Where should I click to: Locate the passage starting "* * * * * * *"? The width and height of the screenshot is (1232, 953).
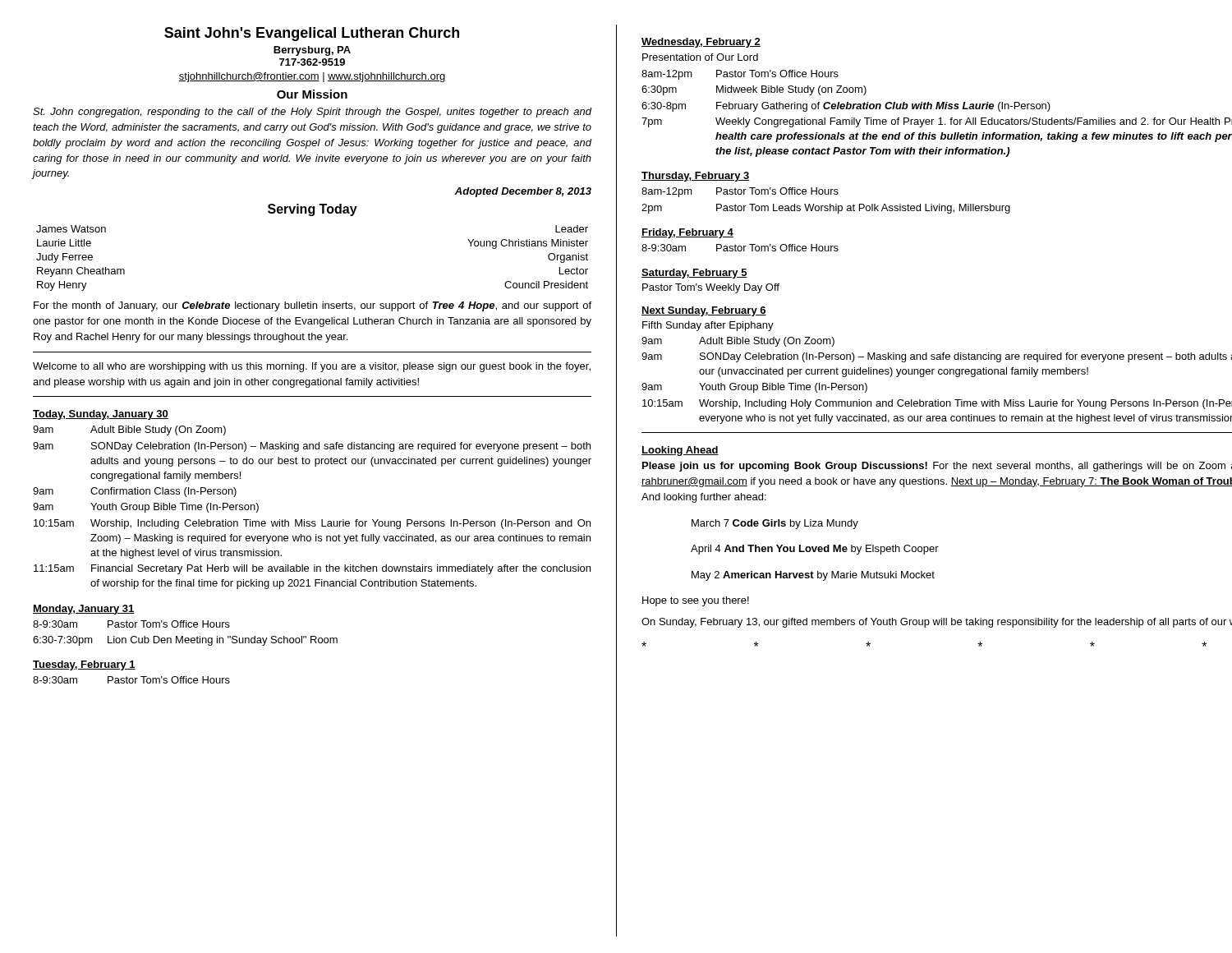click(644, 644)
